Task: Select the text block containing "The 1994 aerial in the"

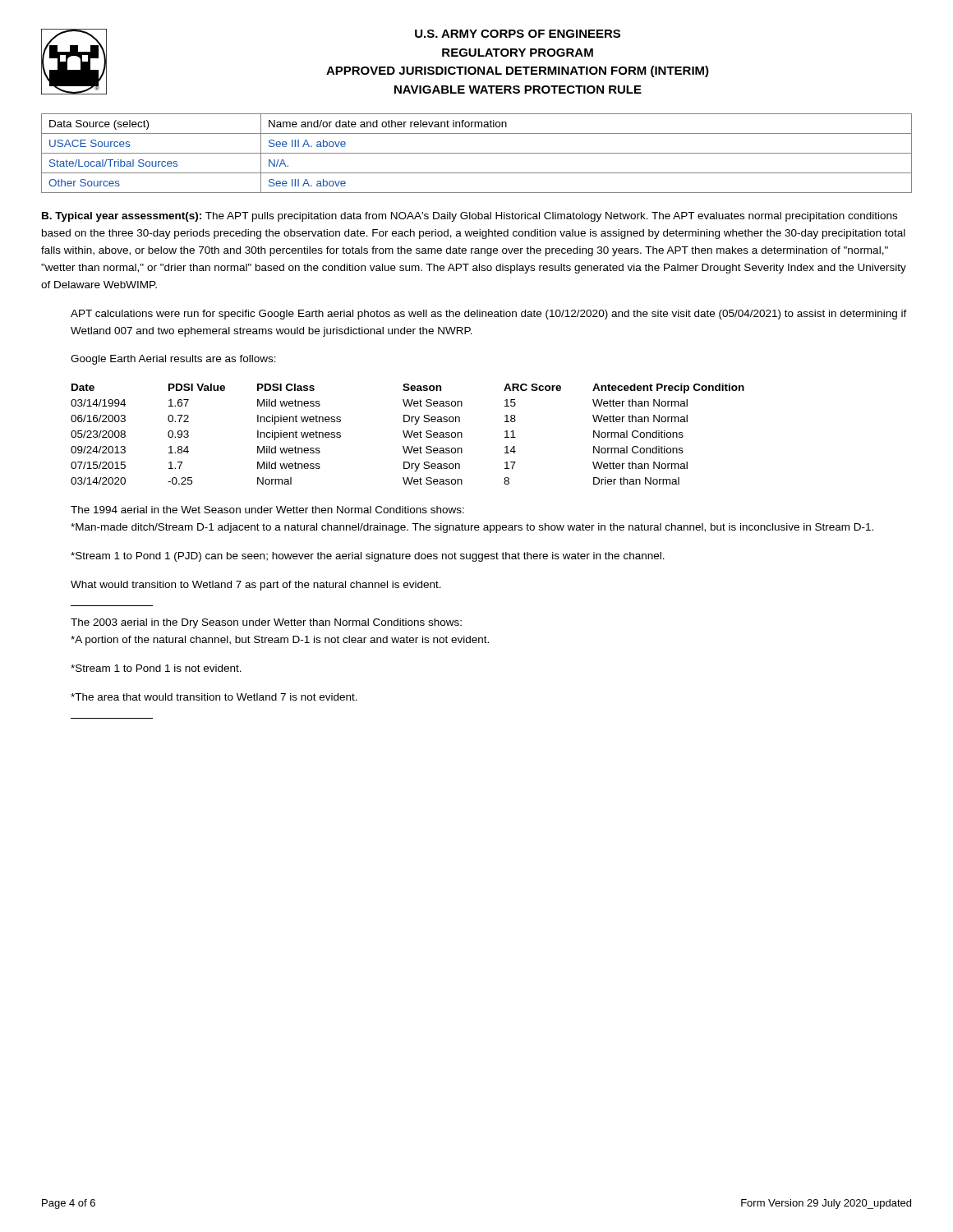Action: click(x=472, y=519)
